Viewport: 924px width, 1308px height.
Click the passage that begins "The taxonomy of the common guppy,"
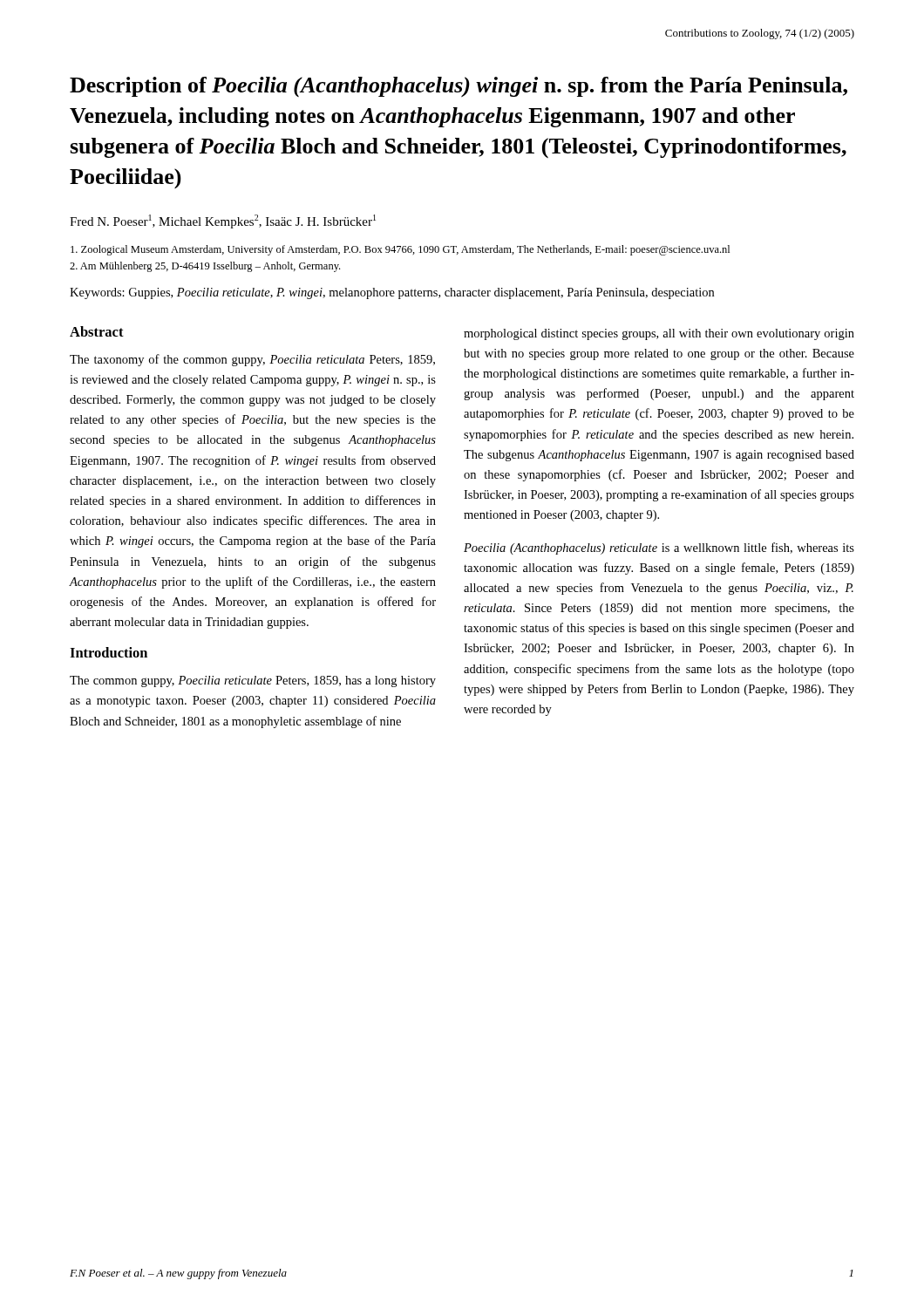coord(253,490)
